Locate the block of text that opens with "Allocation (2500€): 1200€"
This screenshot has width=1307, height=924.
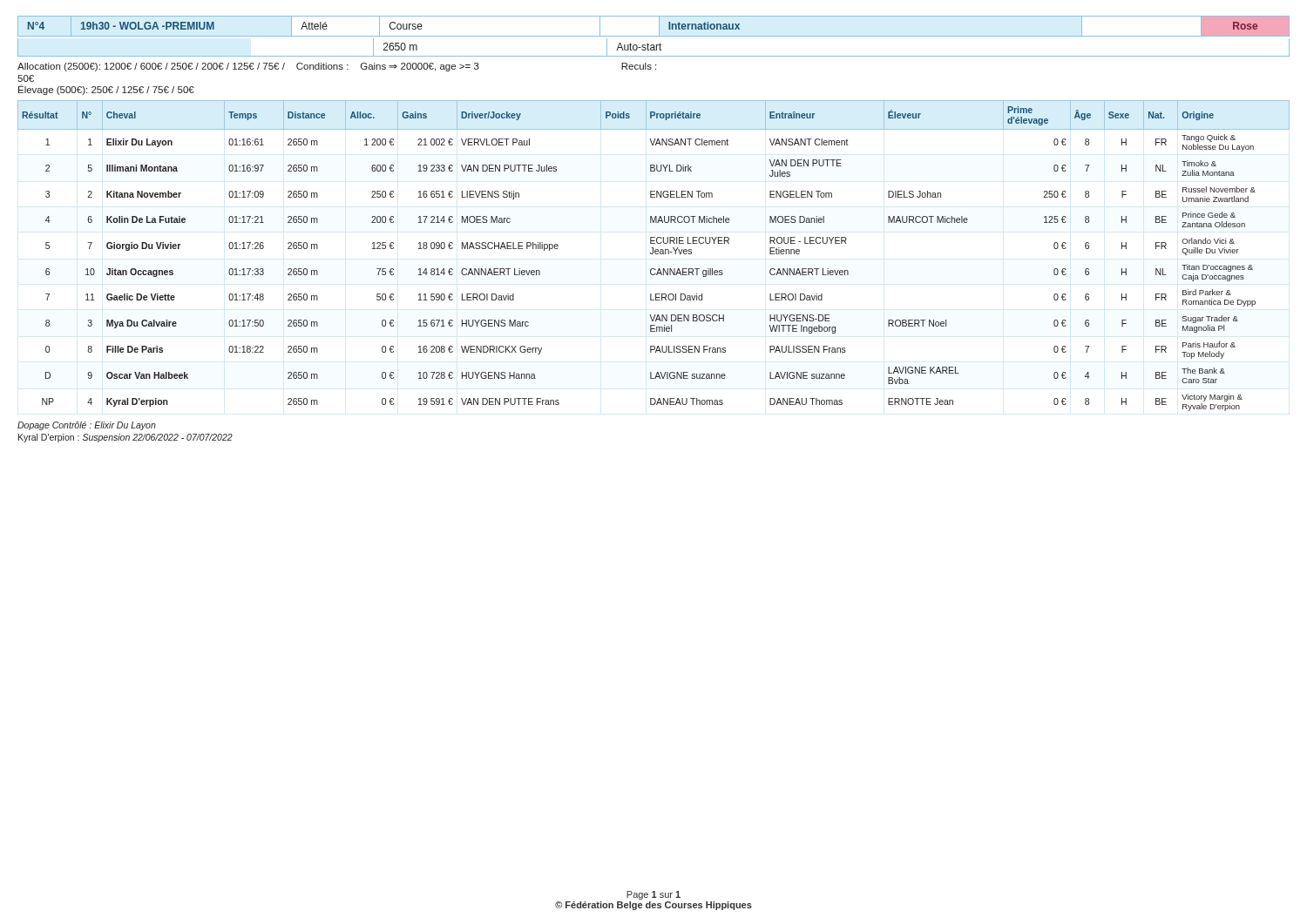pyautogui.click(x=654, y=77)
